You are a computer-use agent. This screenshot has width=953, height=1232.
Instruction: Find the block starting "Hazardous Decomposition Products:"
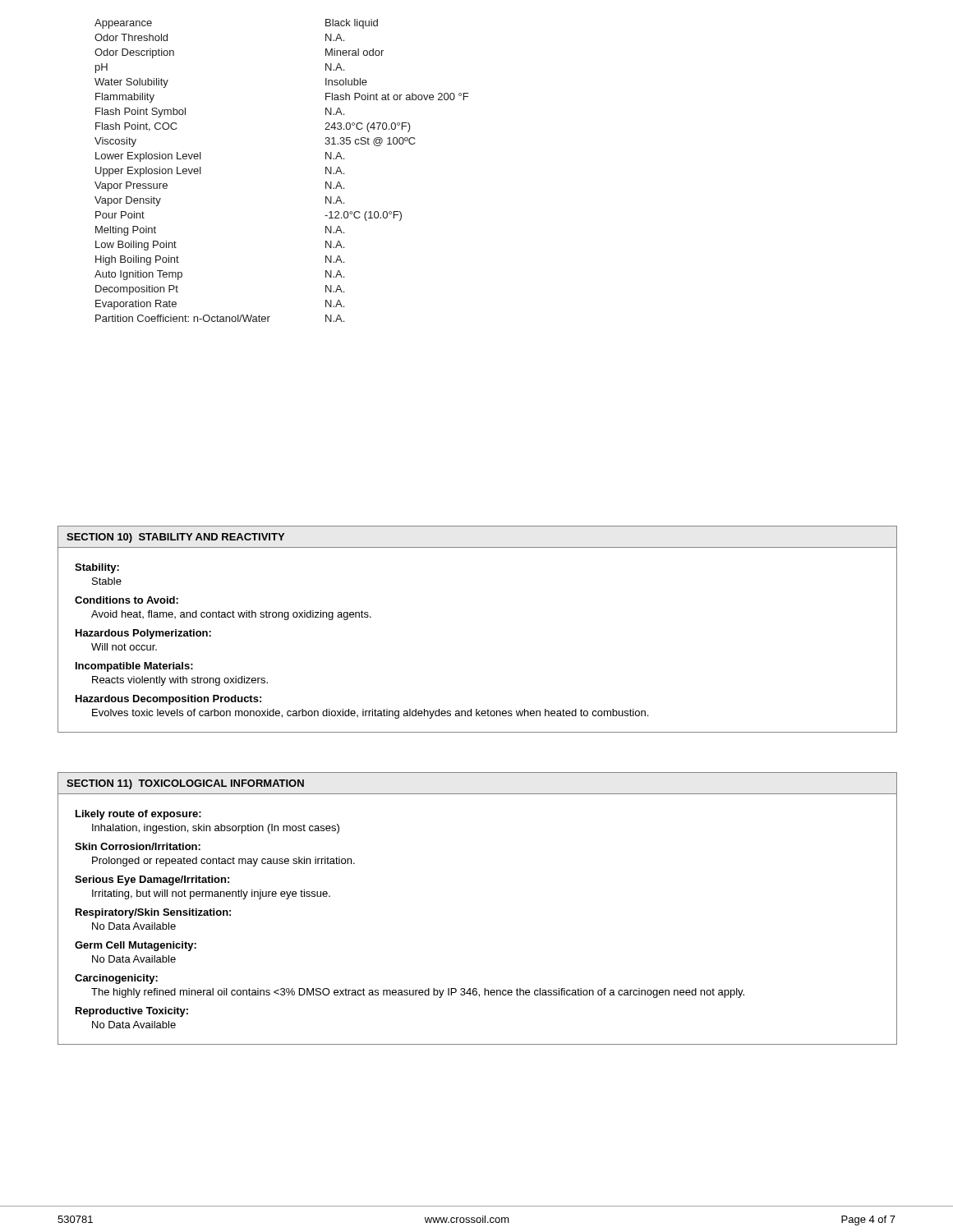click(x=168, y=699)
